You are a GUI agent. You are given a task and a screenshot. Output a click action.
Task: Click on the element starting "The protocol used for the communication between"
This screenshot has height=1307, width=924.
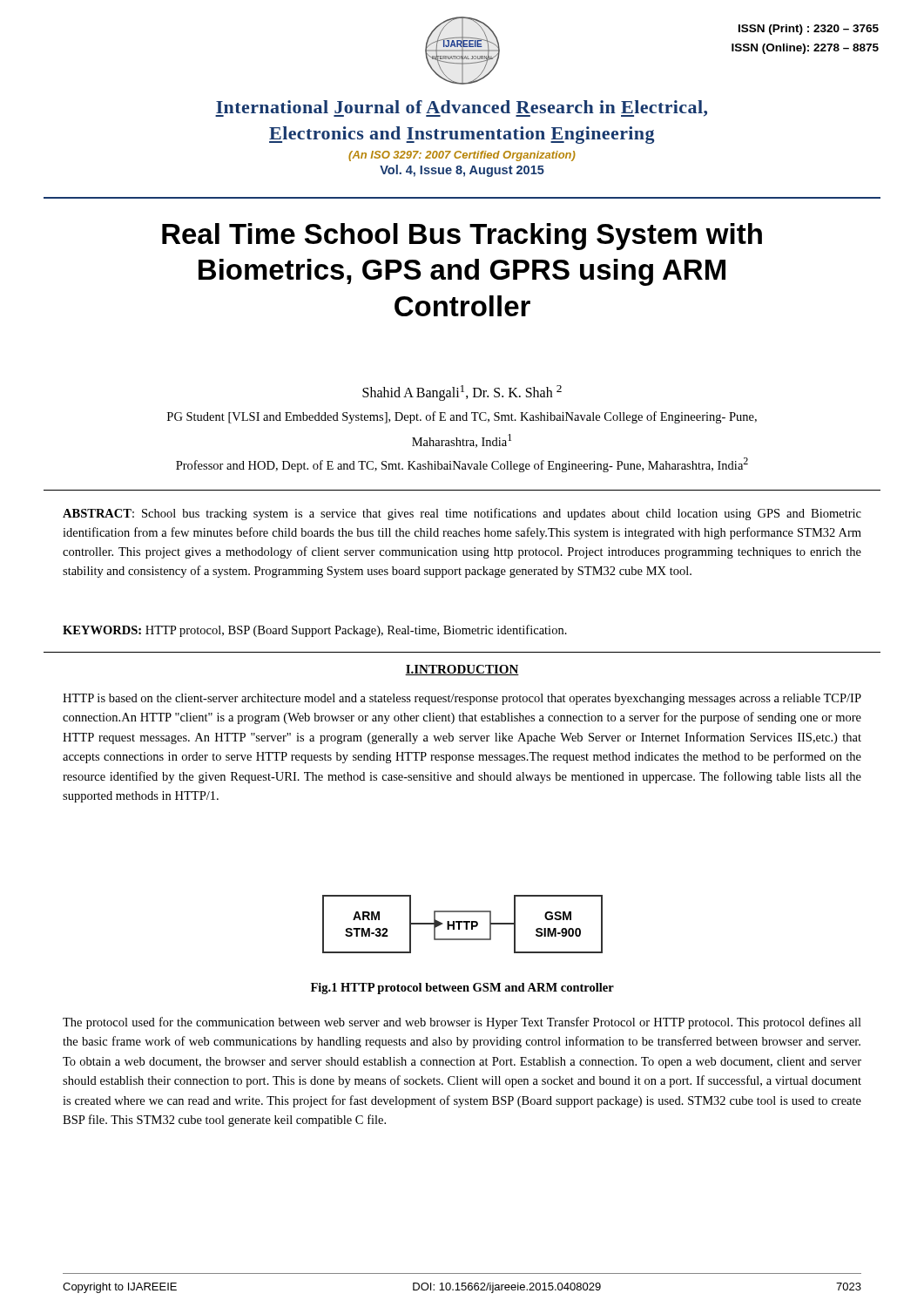point(462,1071)
